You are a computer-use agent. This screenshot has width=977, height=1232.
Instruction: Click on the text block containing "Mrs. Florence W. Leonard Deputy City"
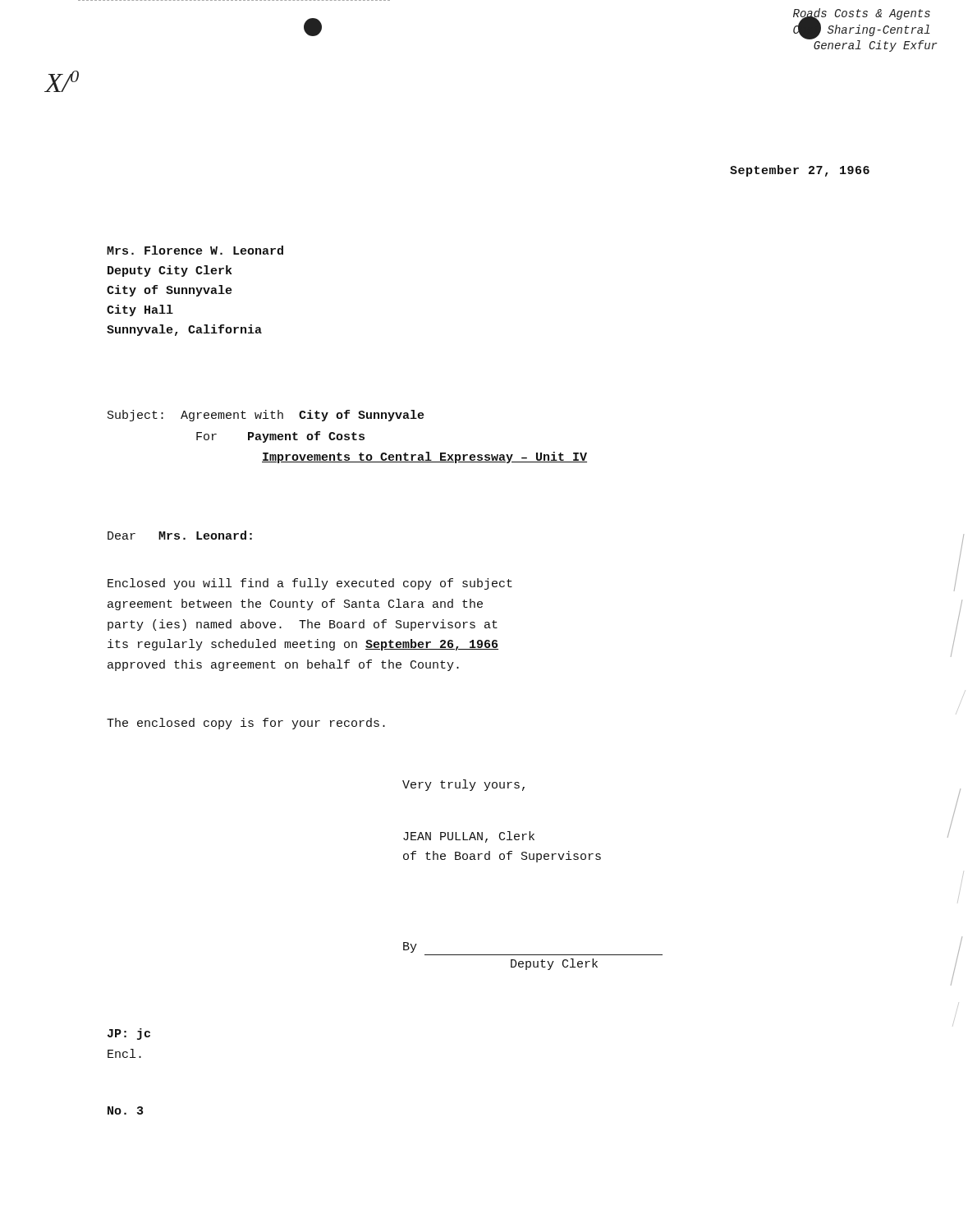tap(195, 291)
